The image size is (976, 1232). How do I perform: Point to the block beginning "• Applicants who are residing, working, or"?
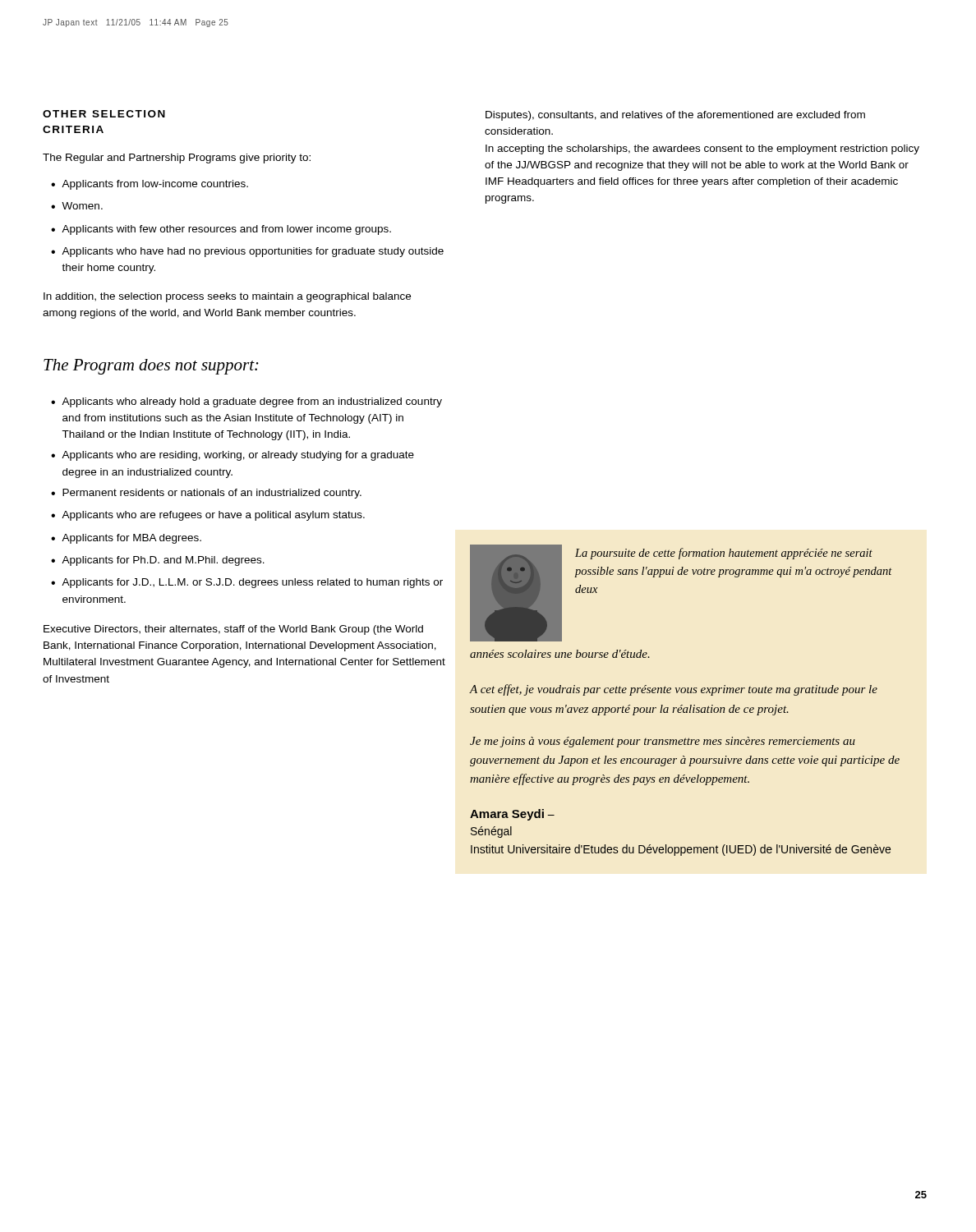coord(248,464)
